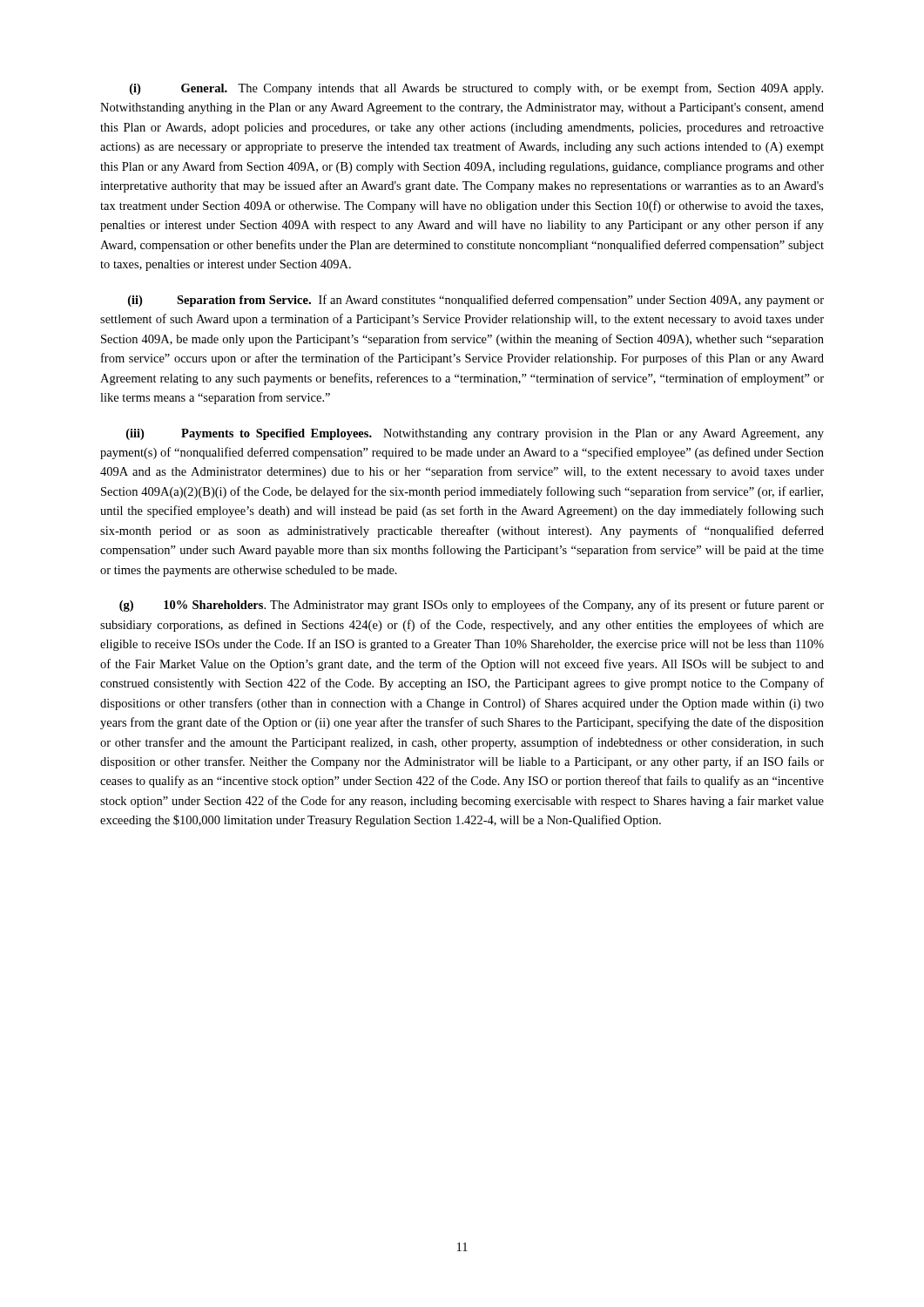
Task: Find the block on this page that starts "(i) General. The Company intends that all"
Action: pos(462,175)
